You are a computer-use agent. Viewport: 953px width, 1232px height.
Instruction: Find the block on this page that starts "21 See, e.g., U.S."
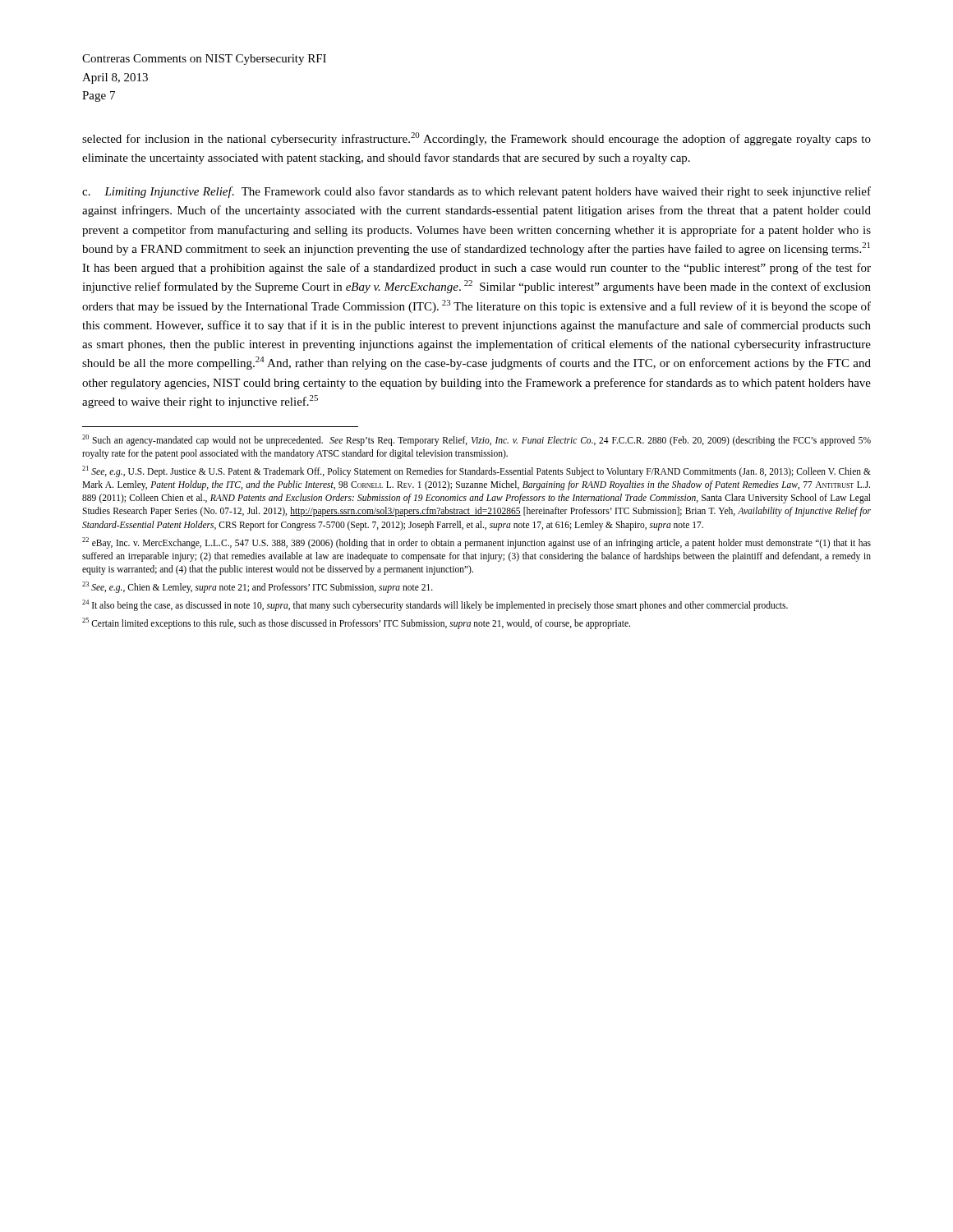pos(476,498)
